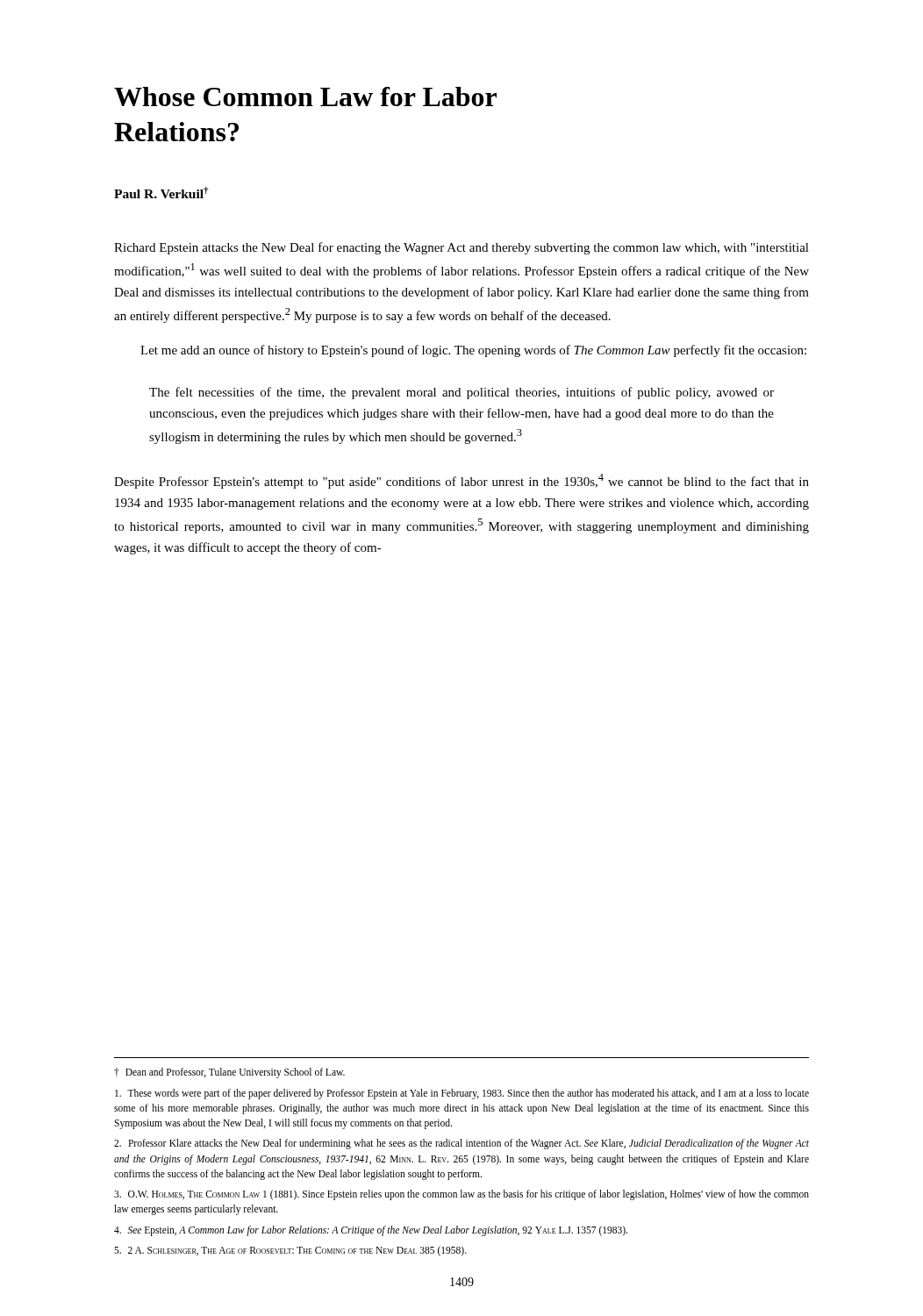
Task: Locate the passage starting "Professor Klare attacks the New Deal"
Action: click(x=462, y=1158)
